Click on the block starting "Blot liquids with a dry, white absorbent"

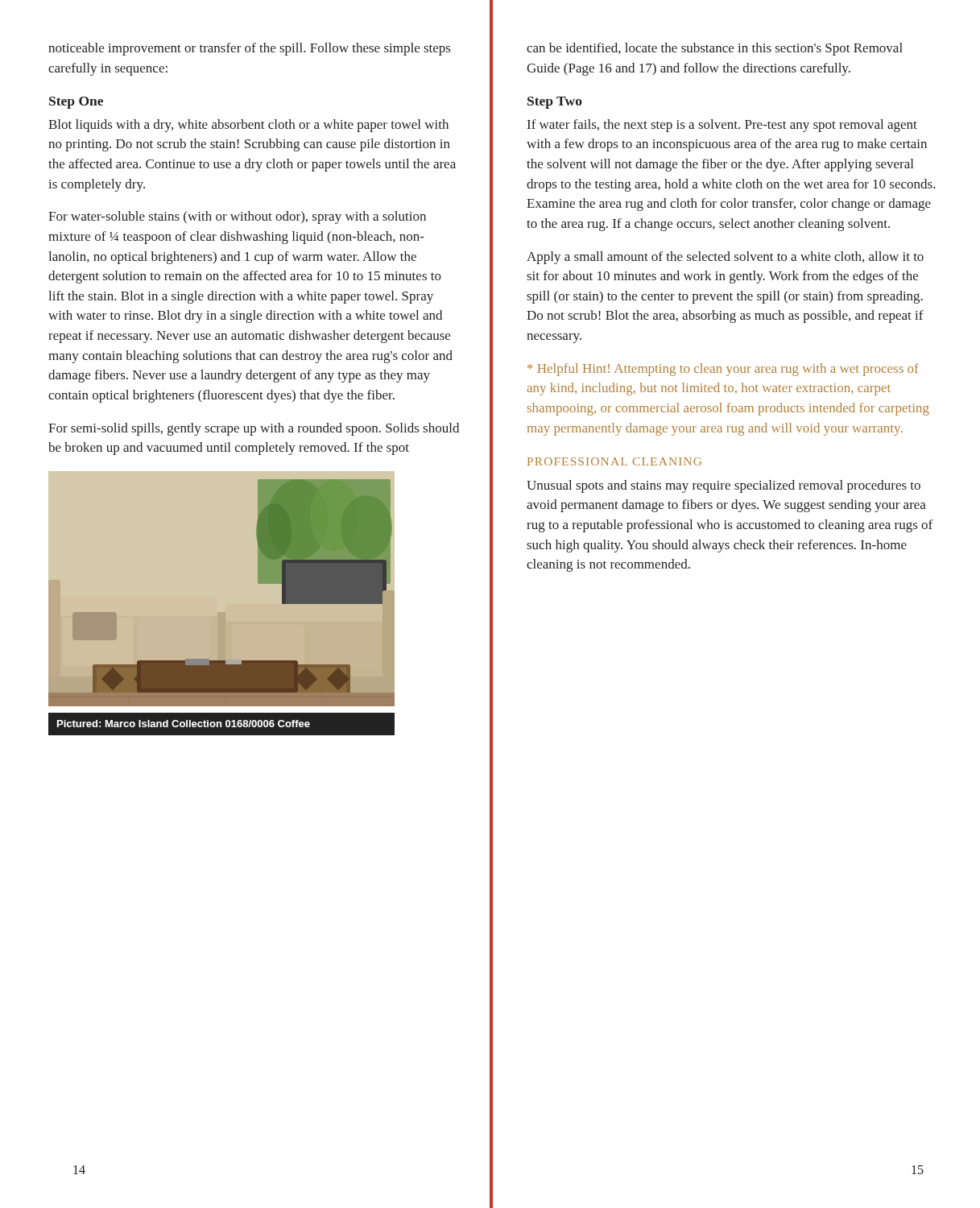pos(254,155)
